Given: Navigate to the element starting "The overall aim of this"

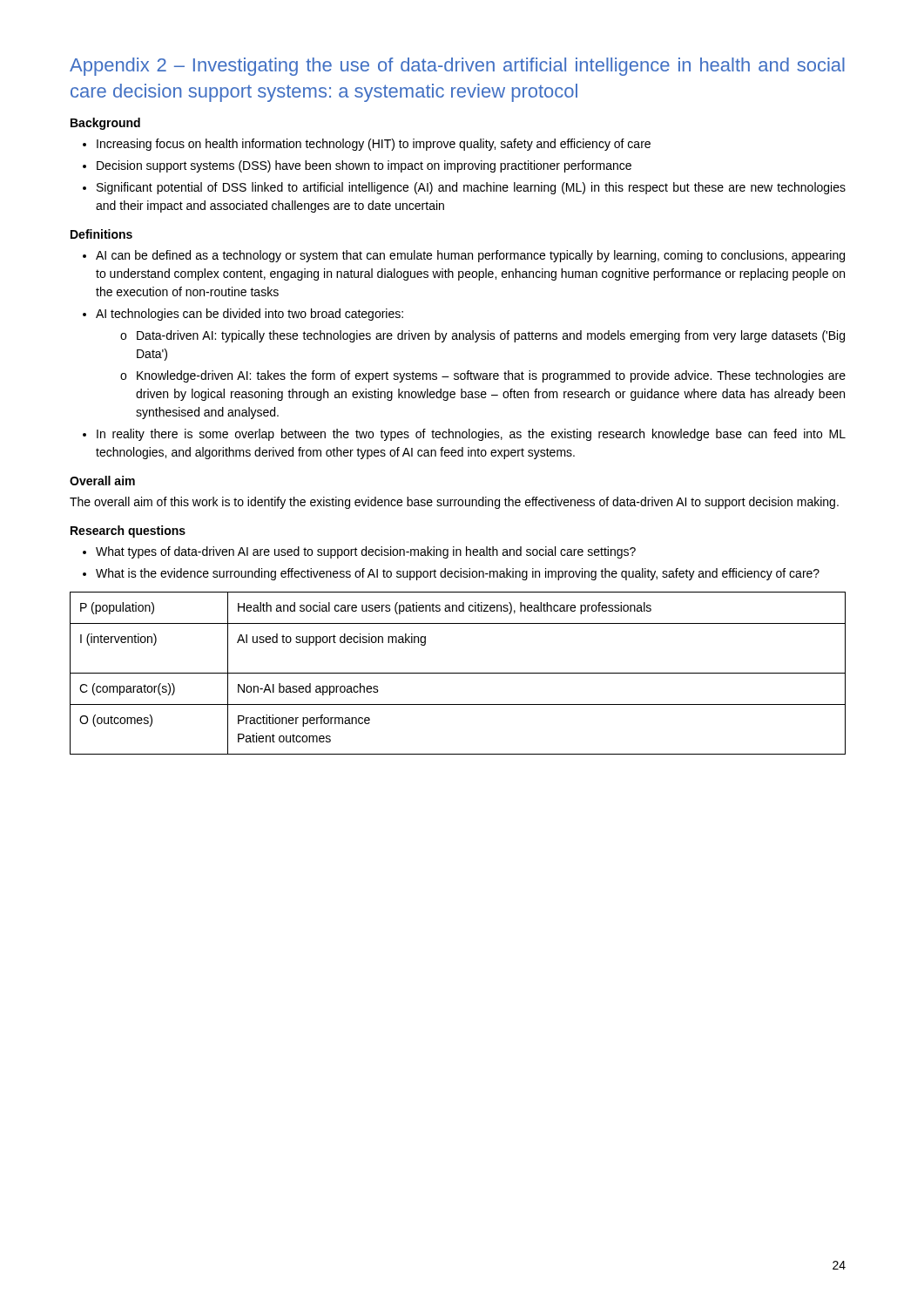Looking at the screenshot, I should [x=455, y=502].
